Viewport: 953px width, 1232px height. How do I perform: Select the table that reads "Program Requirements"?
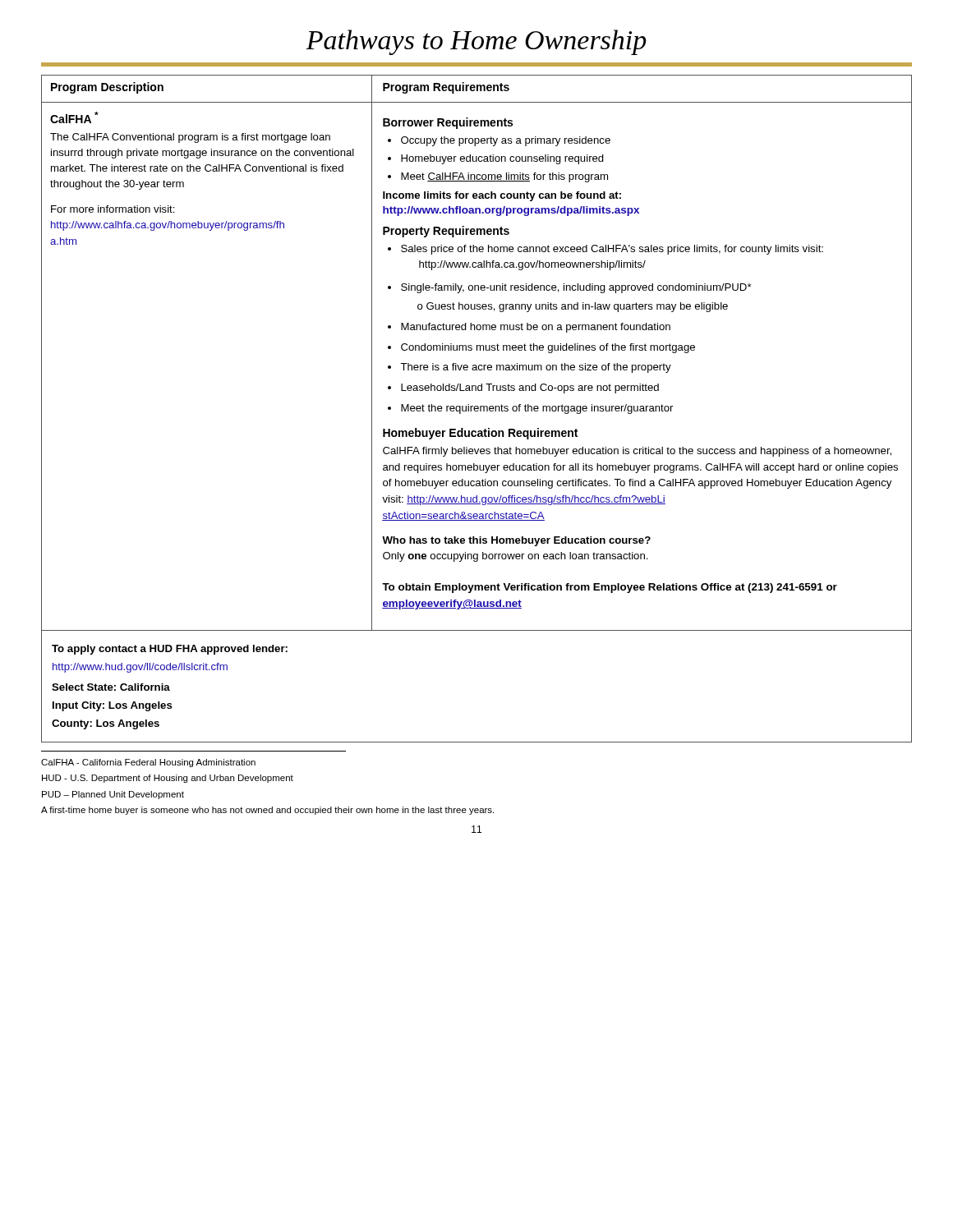pyautogui.click(x=476, y=409)
